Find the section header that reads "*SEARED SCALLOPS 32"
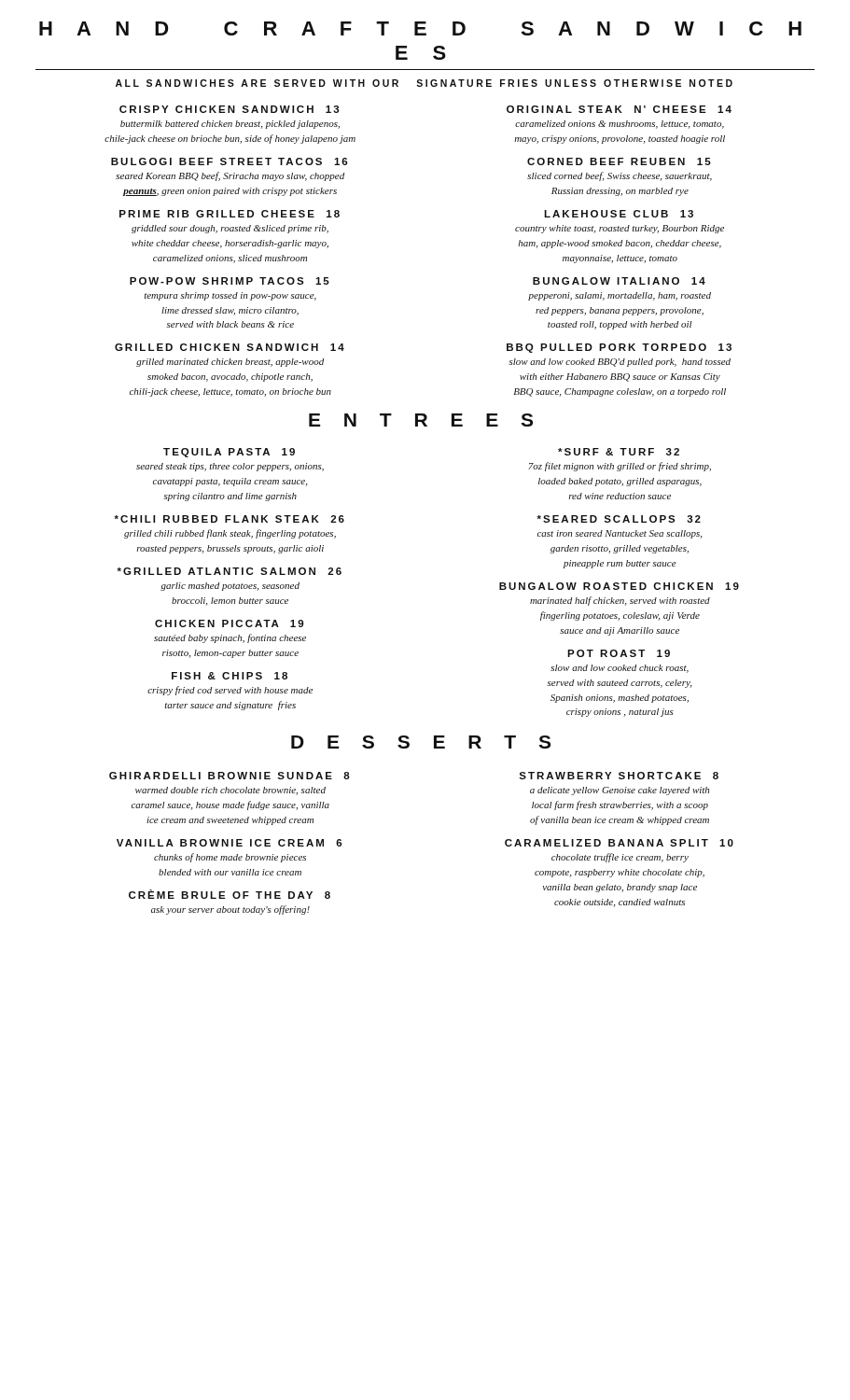This screenshot has width=850, height=1400. click(620, 519)
